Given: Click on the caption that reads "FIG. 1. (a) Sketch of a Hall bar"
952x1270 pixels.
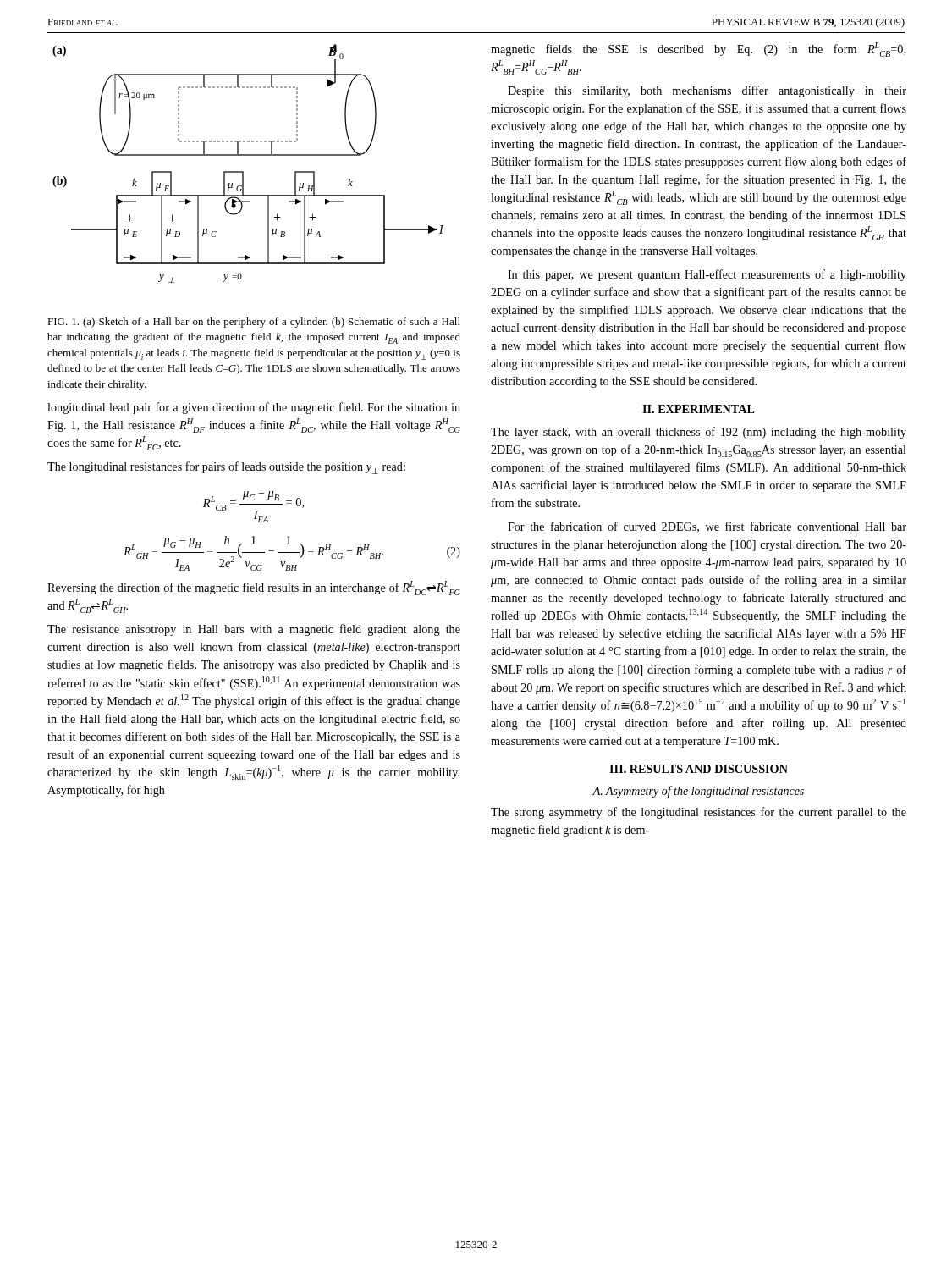Looking at the screenshot, I should (x=254, y=353).
